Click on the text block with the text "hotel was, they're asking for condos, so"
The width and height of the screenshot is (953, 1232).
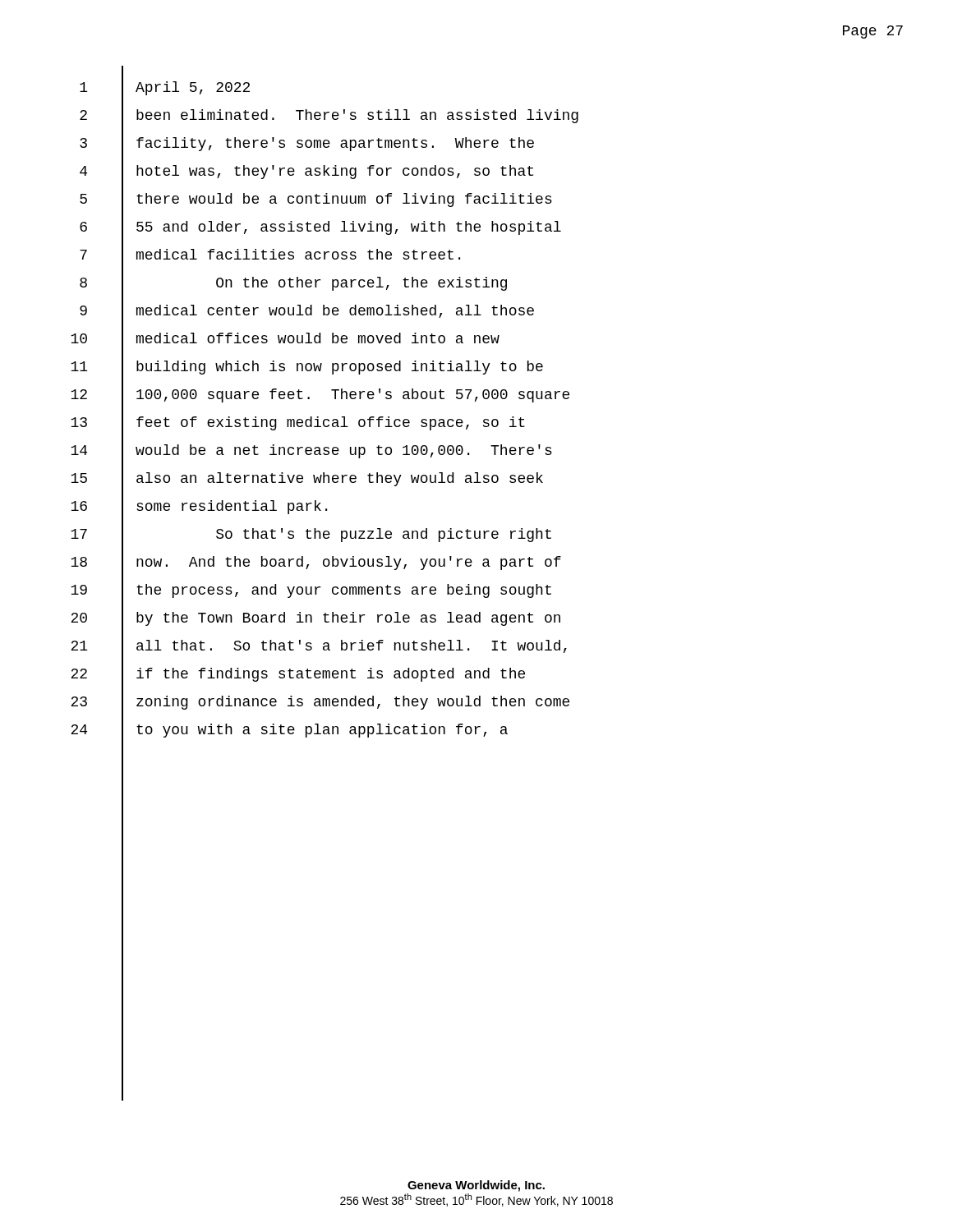(335, 172)
